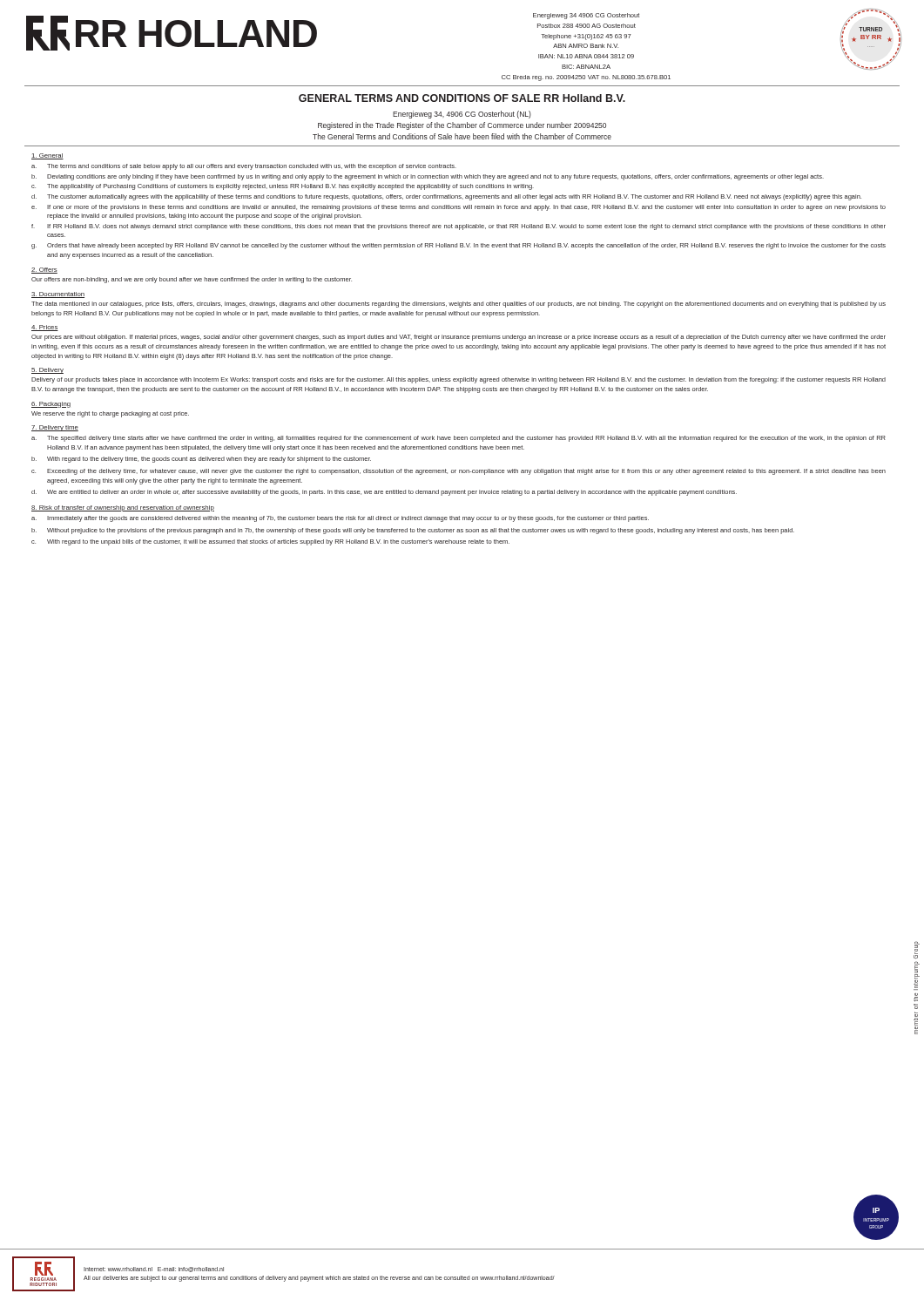Locate the list item containing "a. The specified delivery time starts after"
This screenshot has height=1307, width=924.
[458, 443]
